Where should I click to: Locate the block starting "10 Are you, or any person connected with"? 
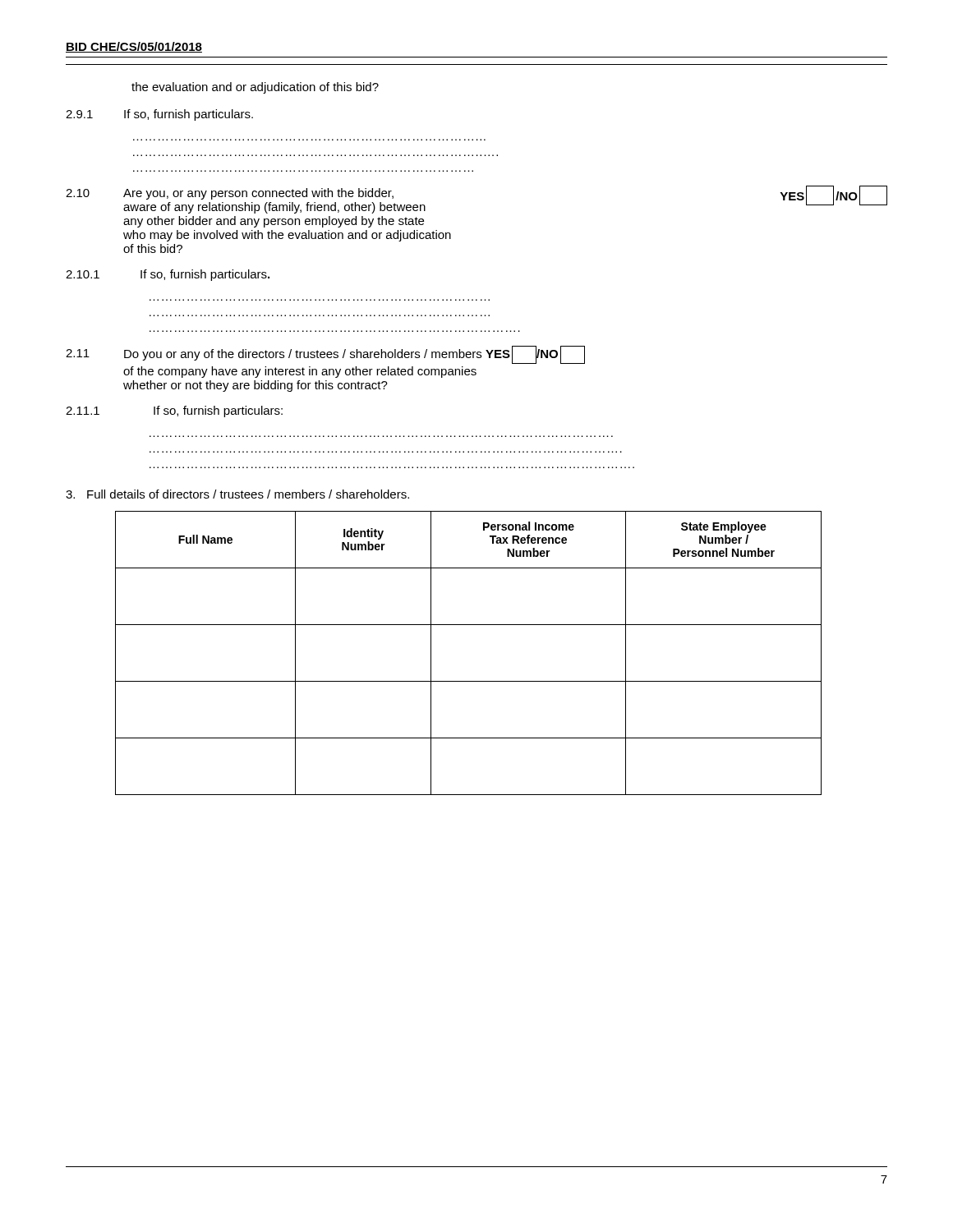(x=256, y=197)
